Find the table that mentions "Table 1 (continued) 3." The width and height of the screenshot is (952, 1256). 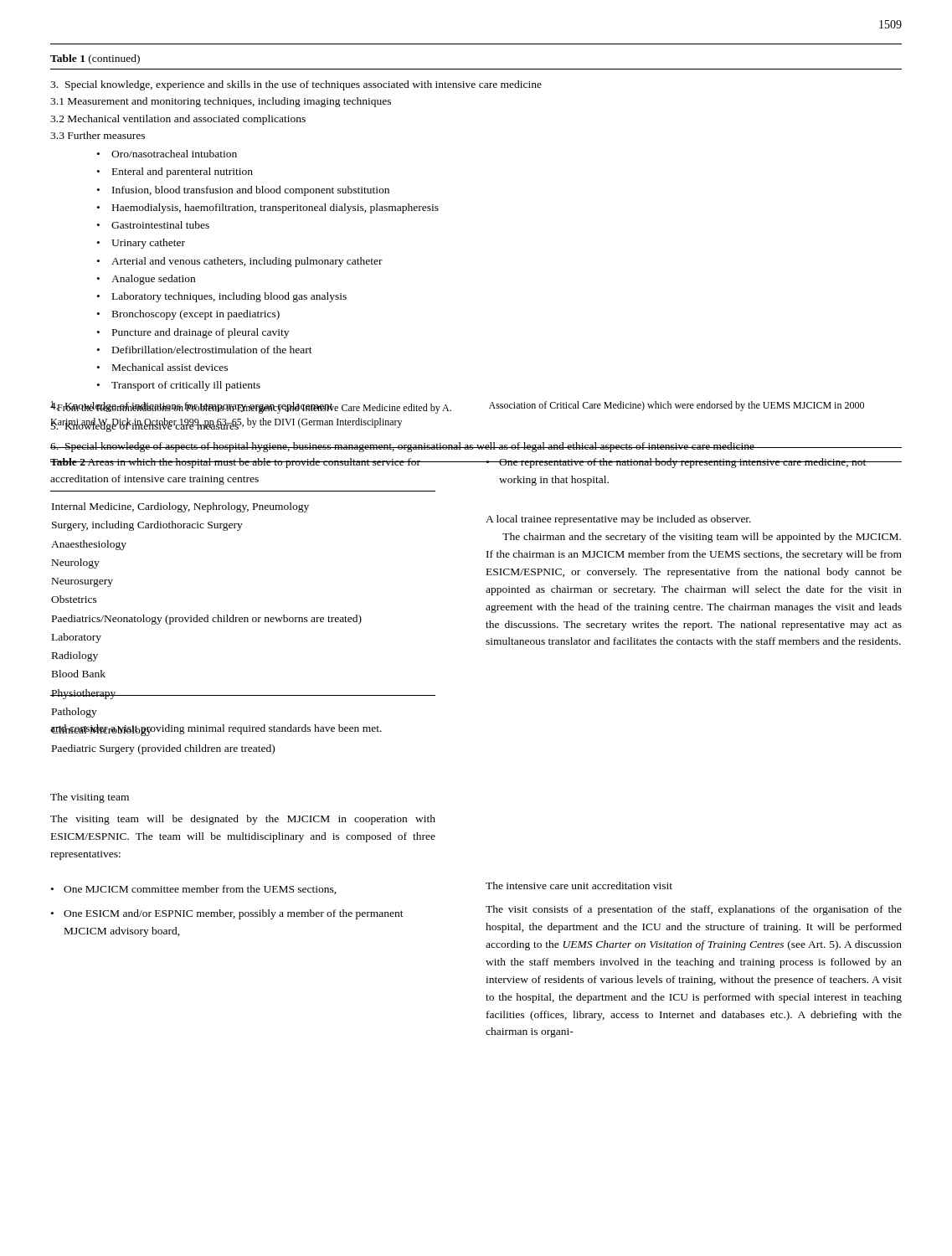tap(476, 257)
